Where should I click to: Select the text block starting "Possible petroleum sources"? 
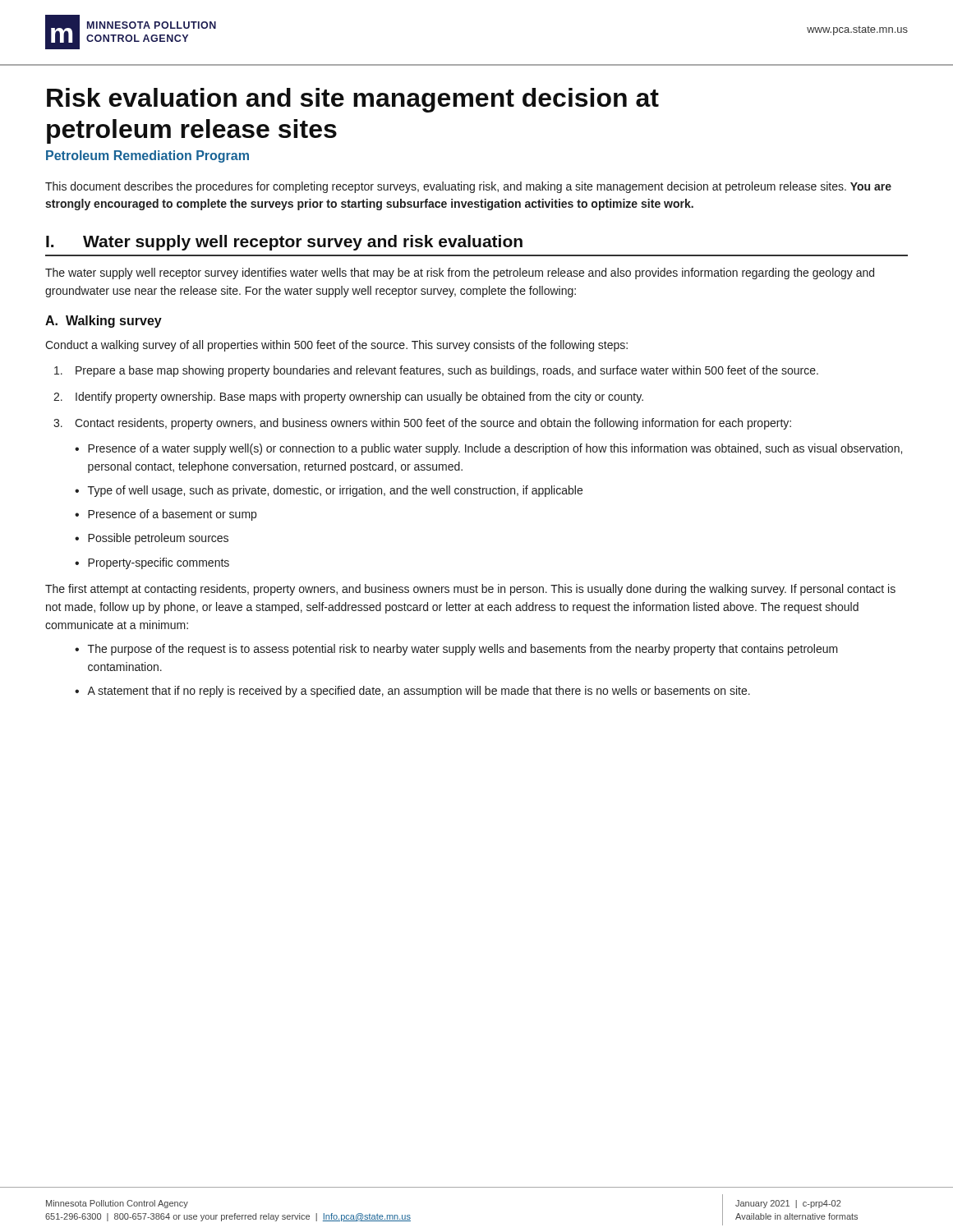tap(158, 539)
